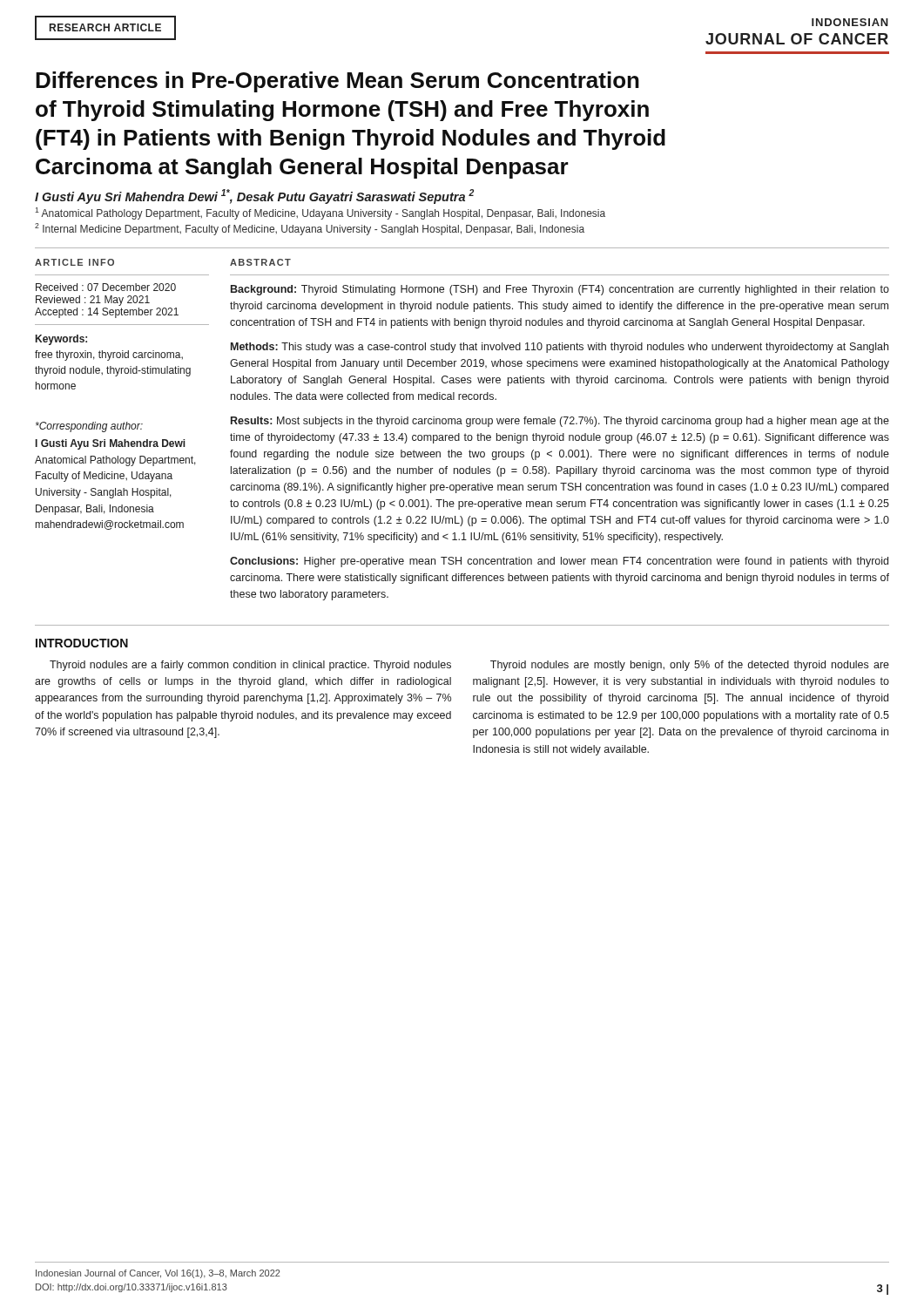Click on the text block starting "Differences in Pre-Operative"
The image size is (924, 1307).
351,123
